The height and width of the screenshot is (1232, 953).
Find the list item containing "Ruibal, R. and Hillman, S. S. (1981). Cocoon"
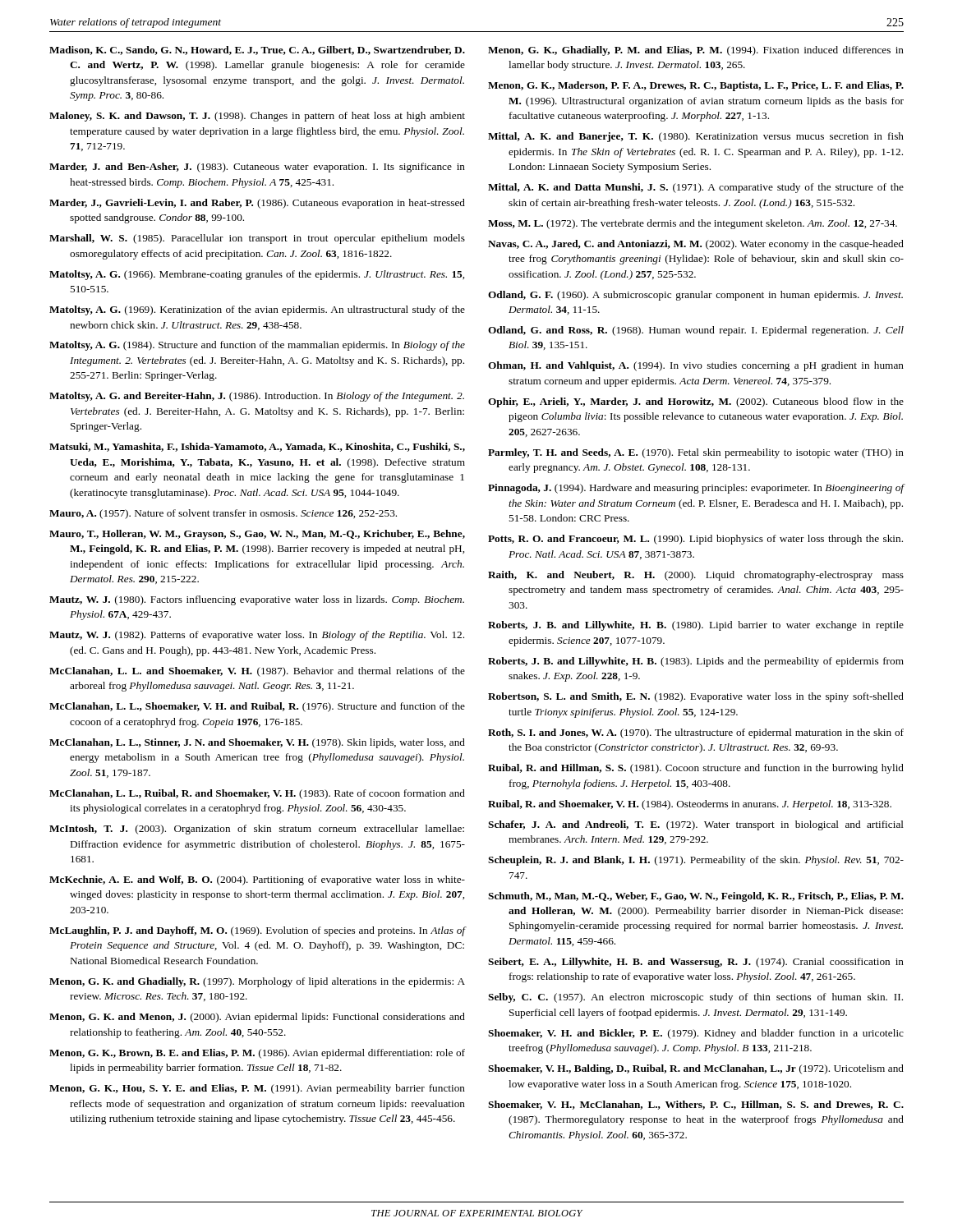pyautogui.click(x=696, y=775)
